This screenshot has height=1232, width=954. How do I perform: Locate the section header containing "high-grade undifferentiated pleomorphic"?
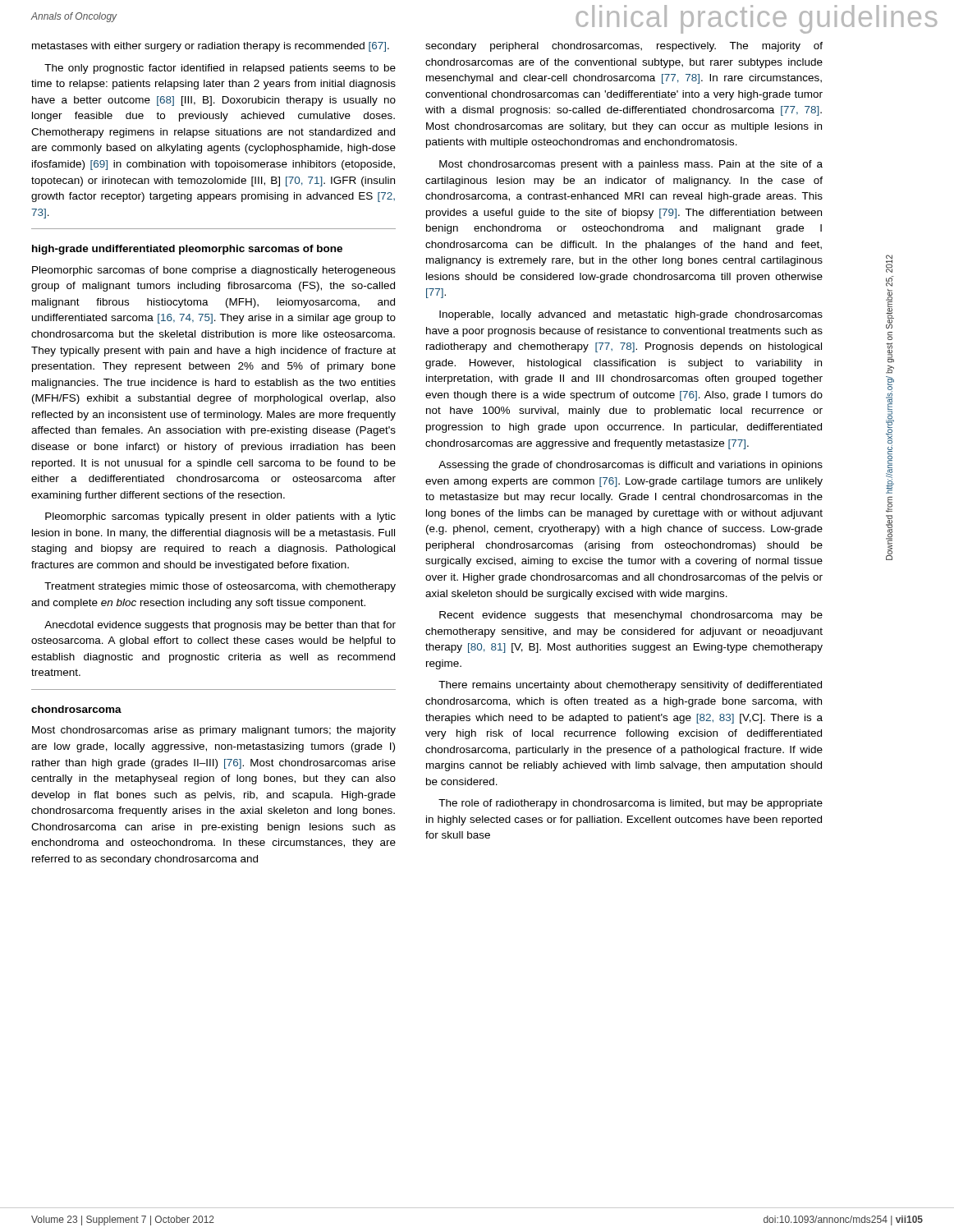pyautogui.click(x=187, y=249)
